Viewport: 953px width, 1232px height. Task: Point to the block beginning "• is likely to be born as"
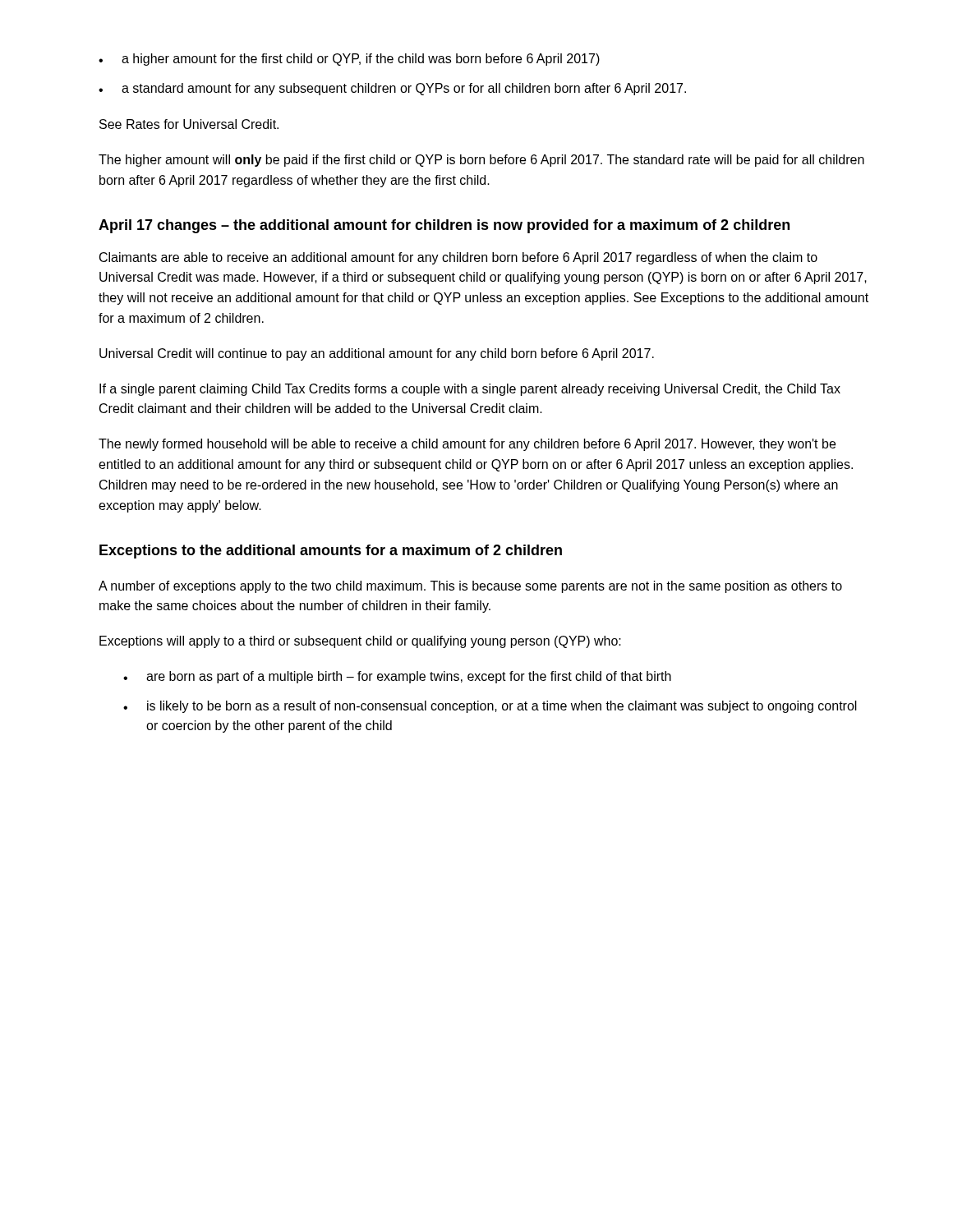point(497,716)
